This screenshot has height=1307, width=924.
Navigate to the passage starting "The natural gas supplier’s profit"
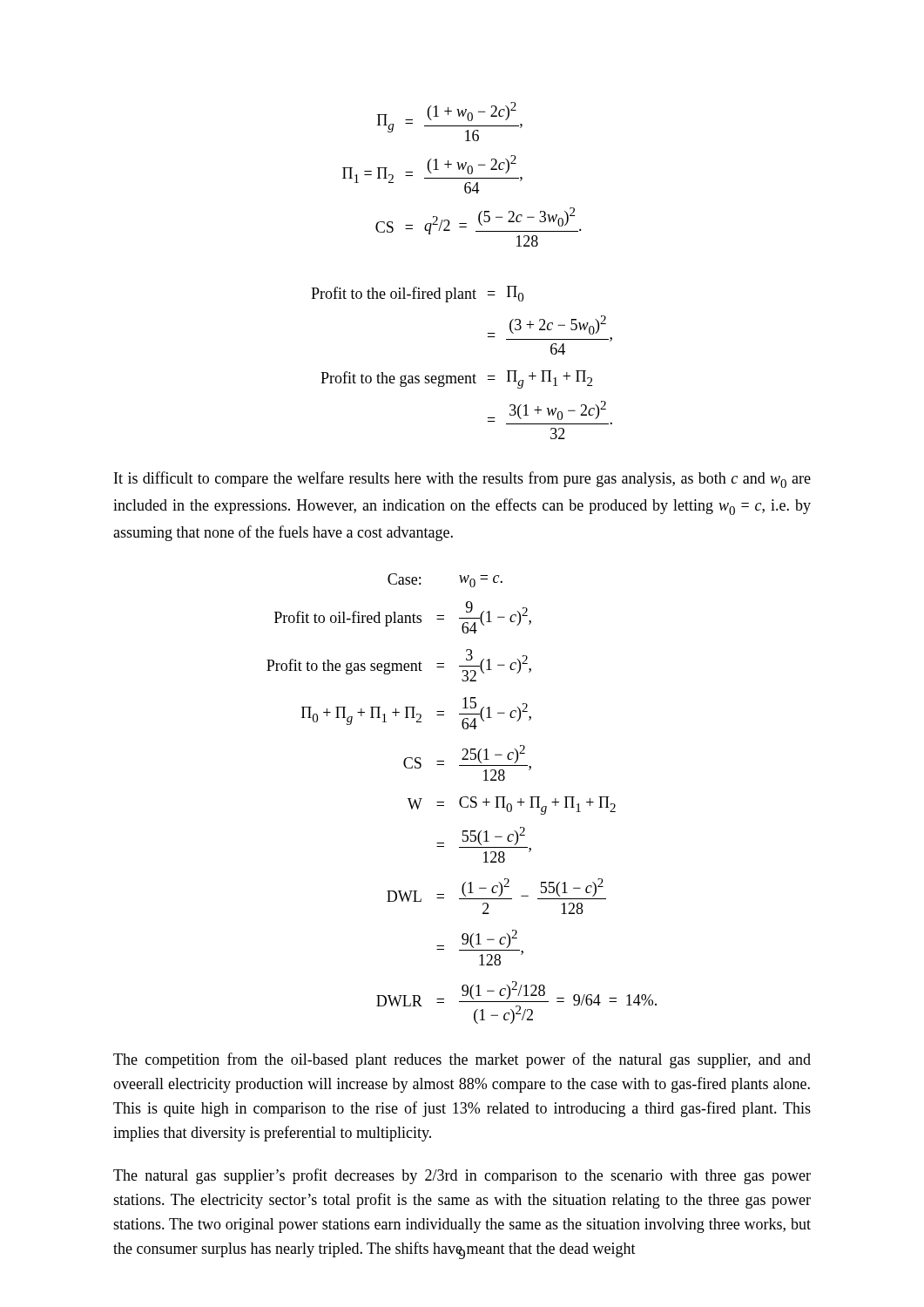pos(462,1212)
